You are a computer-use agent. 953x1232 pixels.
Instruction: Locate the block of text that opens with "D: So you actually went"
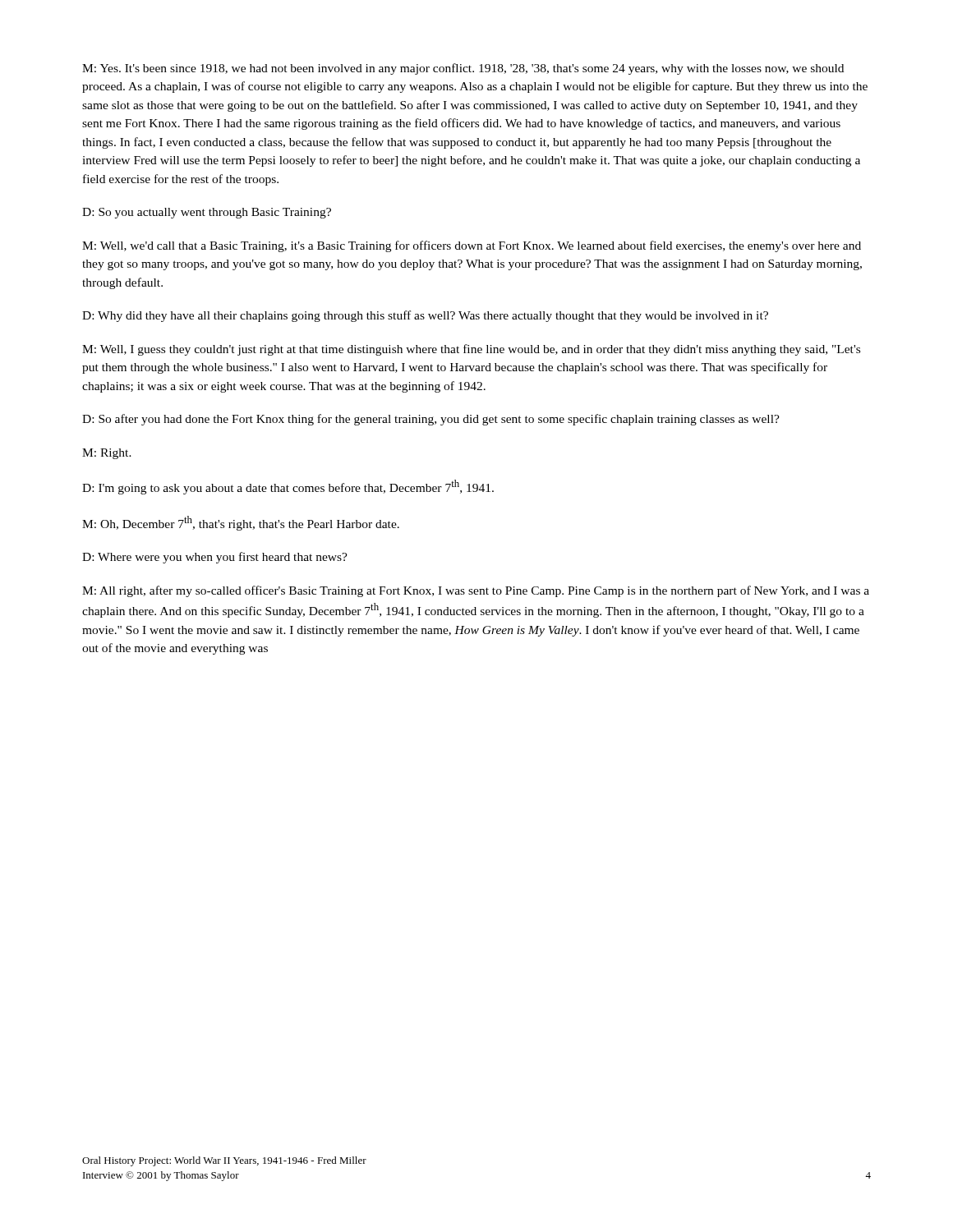(207, 212)
